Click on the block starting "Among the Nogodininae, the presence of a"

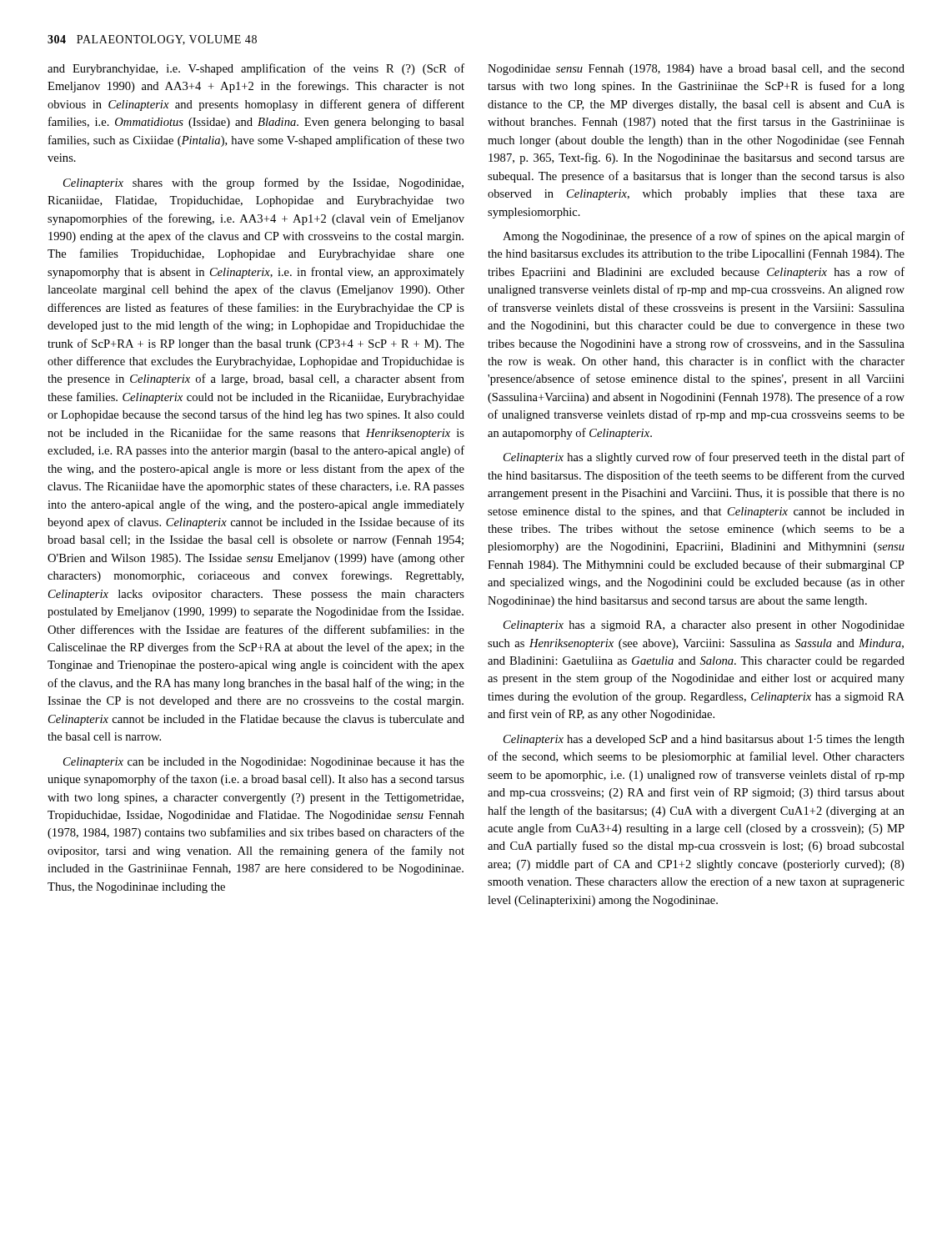pyautogui.click(x=696, y=335)
